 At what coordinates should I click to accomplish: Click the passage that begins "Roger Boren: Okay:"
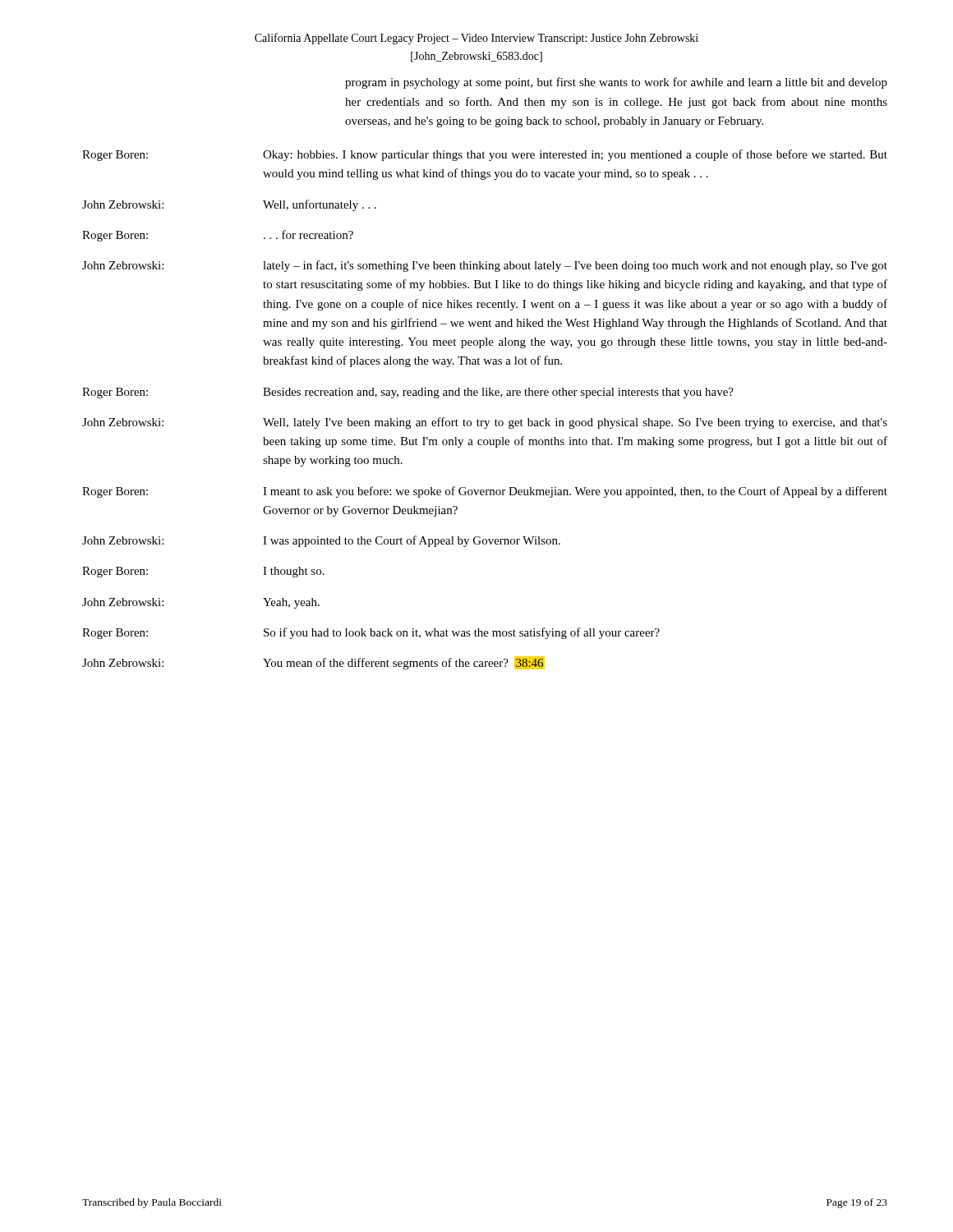tap(485, 165)
